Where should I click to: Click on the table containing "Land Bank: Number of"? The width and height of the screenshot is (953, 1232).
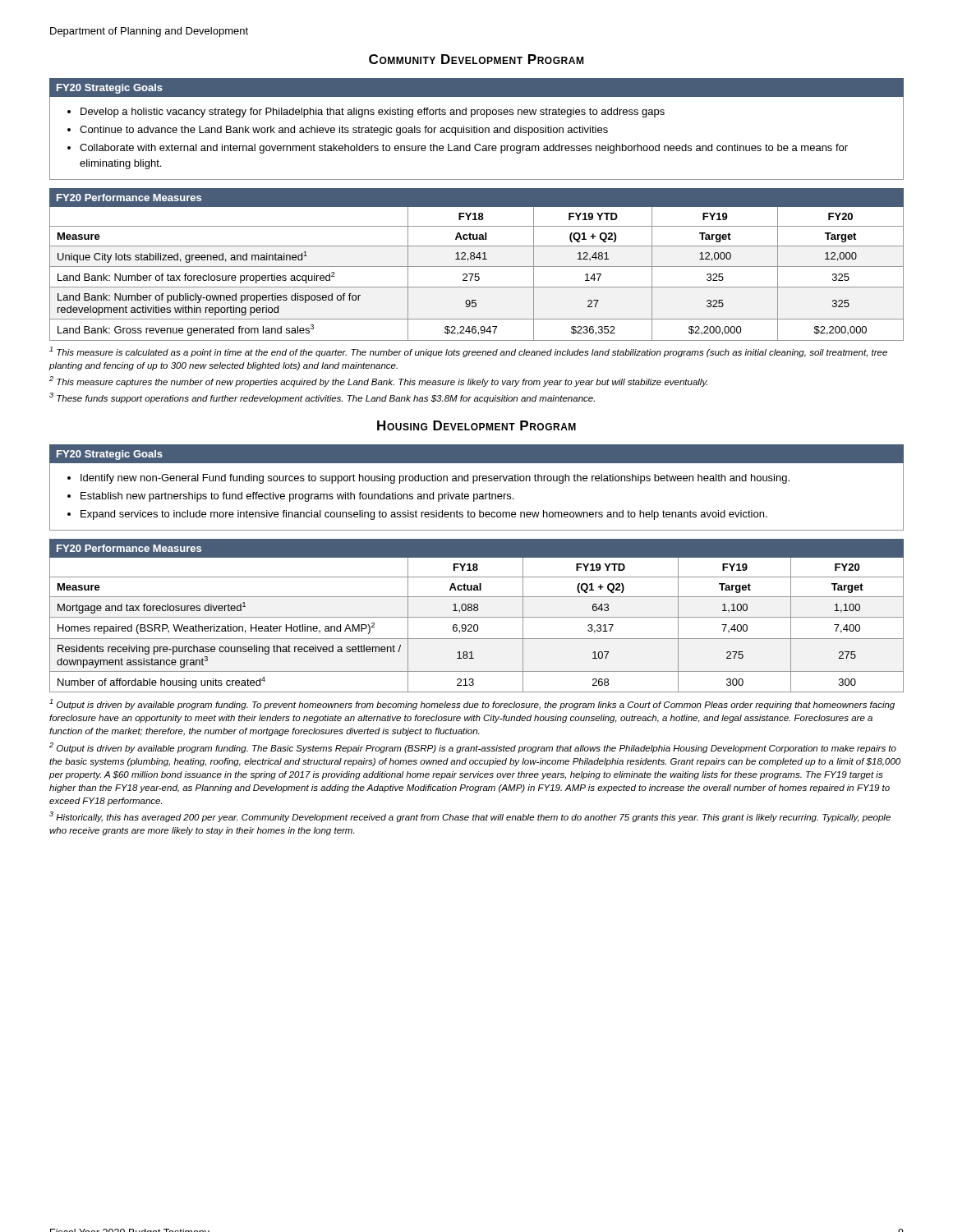pyautogui.click(x=476, y=274)
